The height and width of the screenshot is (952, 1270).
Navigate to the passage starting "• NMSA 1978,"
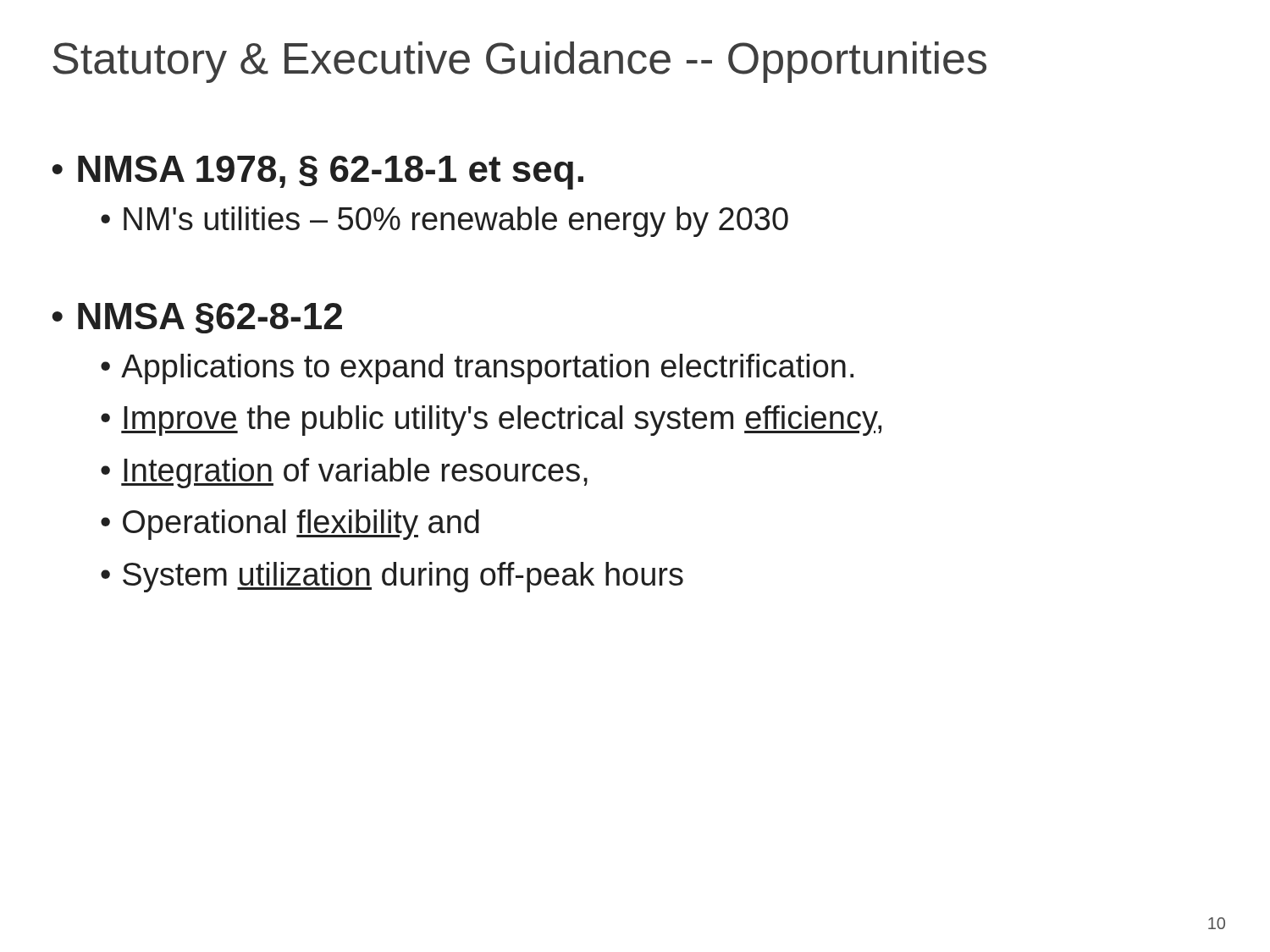(x=318, y=170)
